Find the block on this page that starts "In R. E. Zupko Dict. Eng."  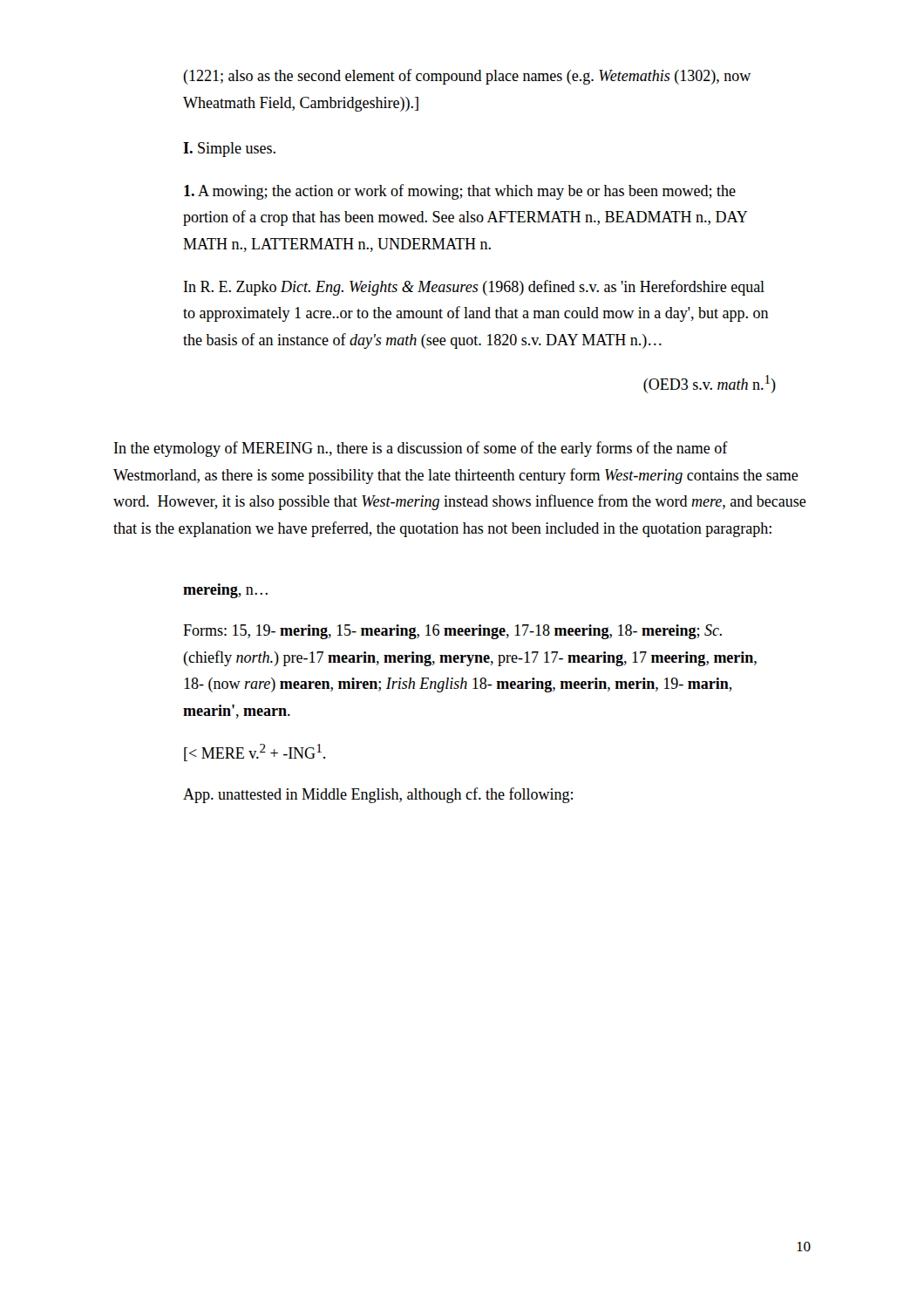476,313
